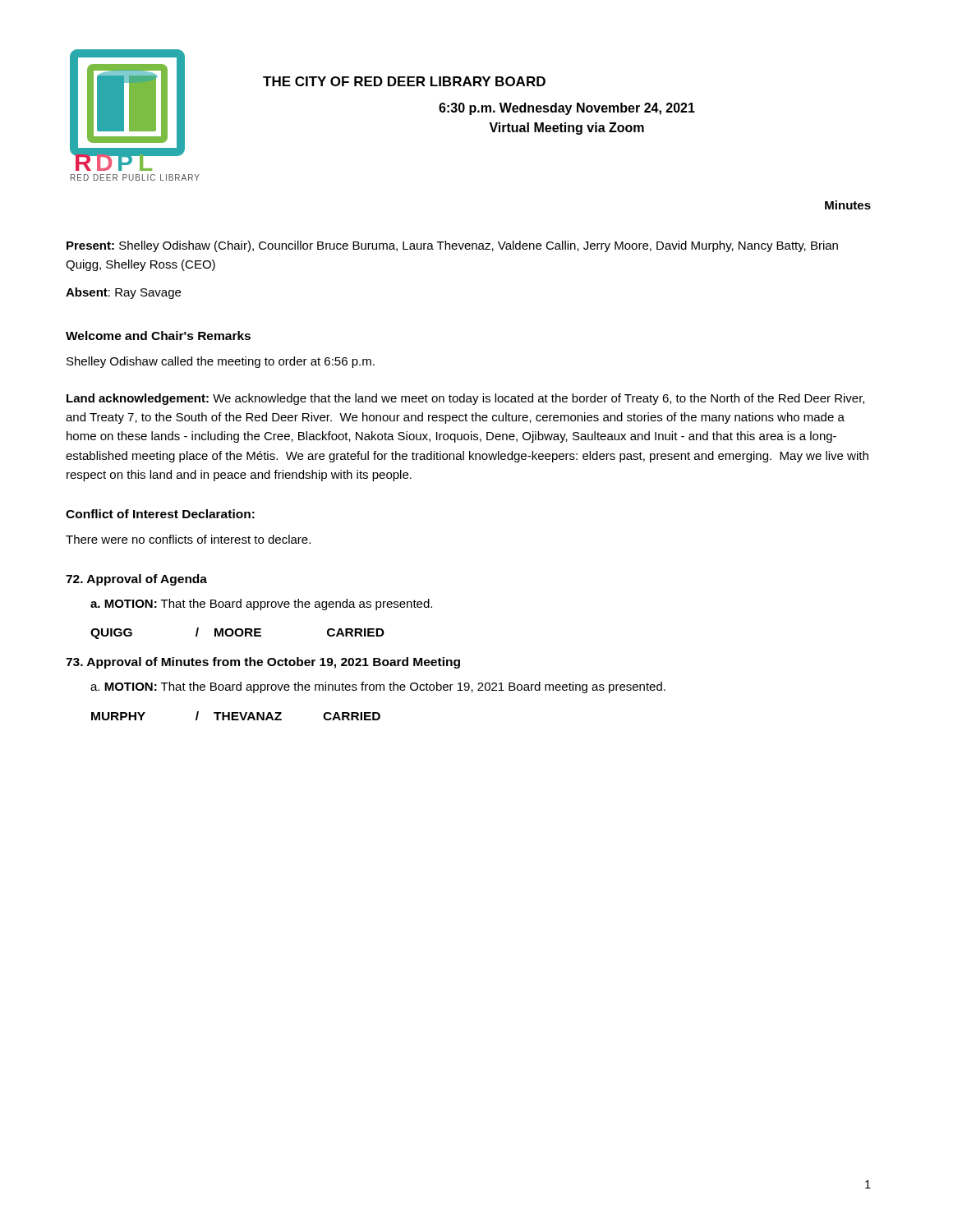Select the text that says "QUIGG / MOORE CARRIED"

pyautogui.click(x=242, y=632)
